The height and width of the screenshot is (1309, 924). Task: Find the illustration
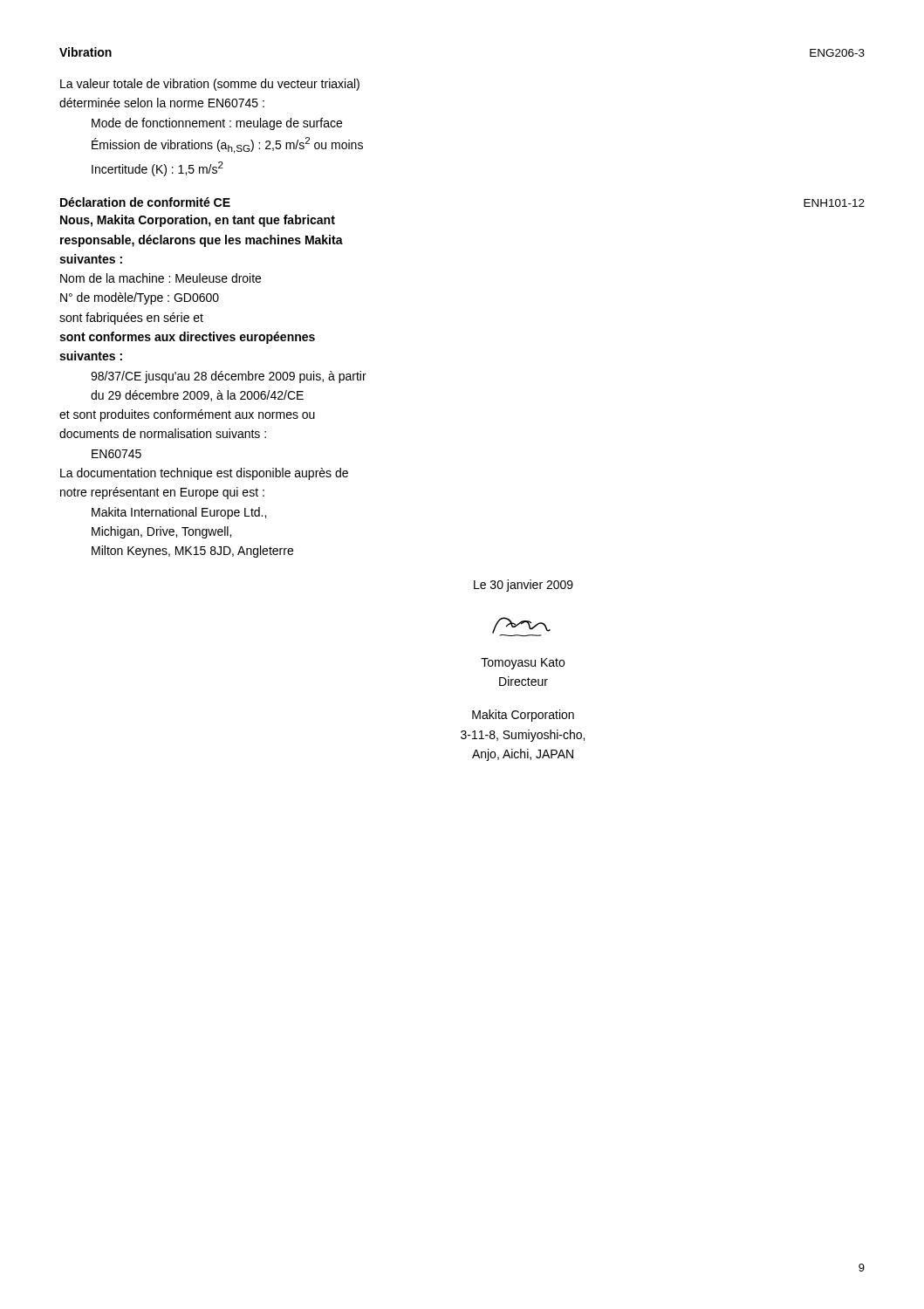[523, 626]
